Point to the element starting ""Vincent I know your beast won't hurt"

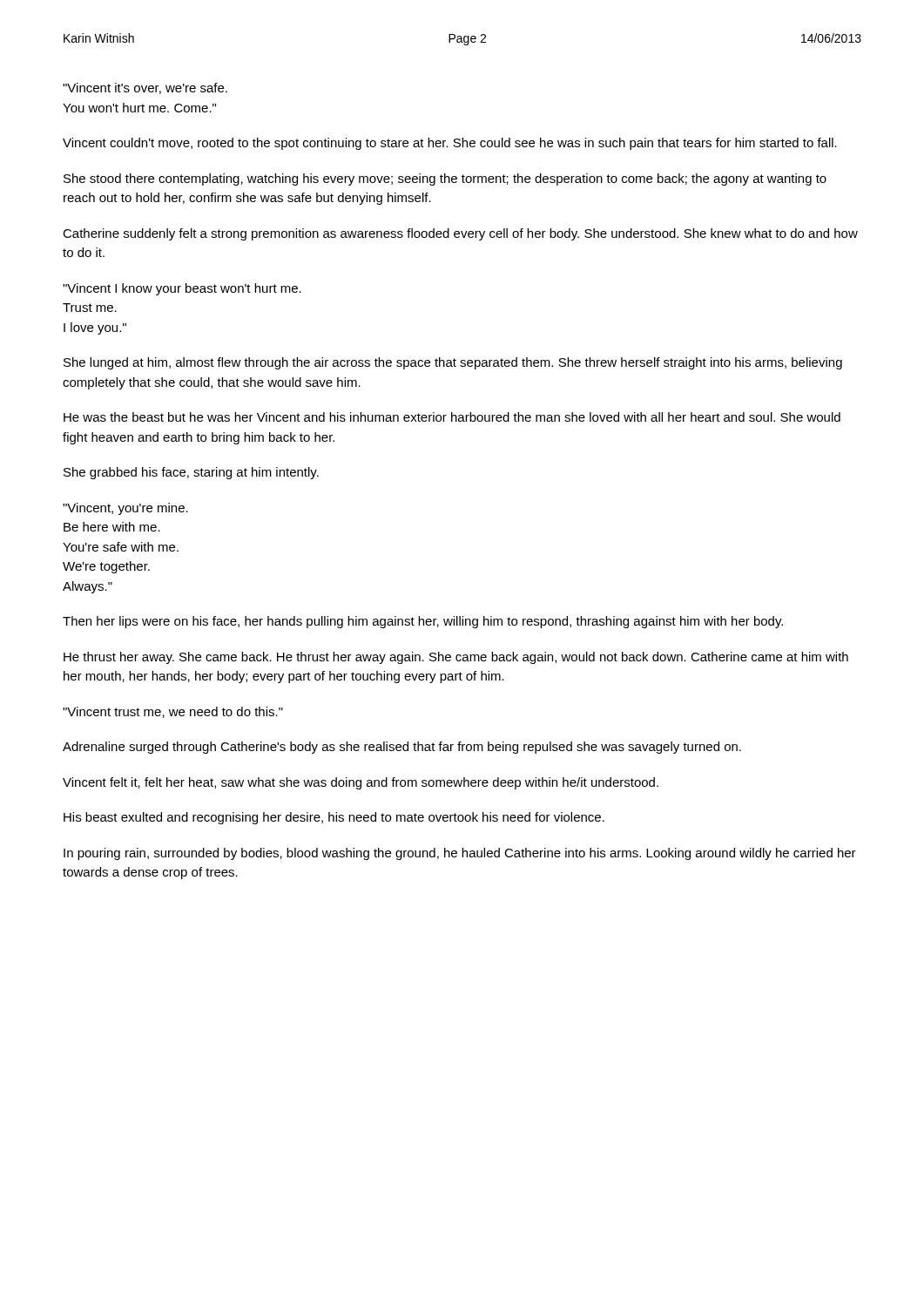click(x=182, y=289)
